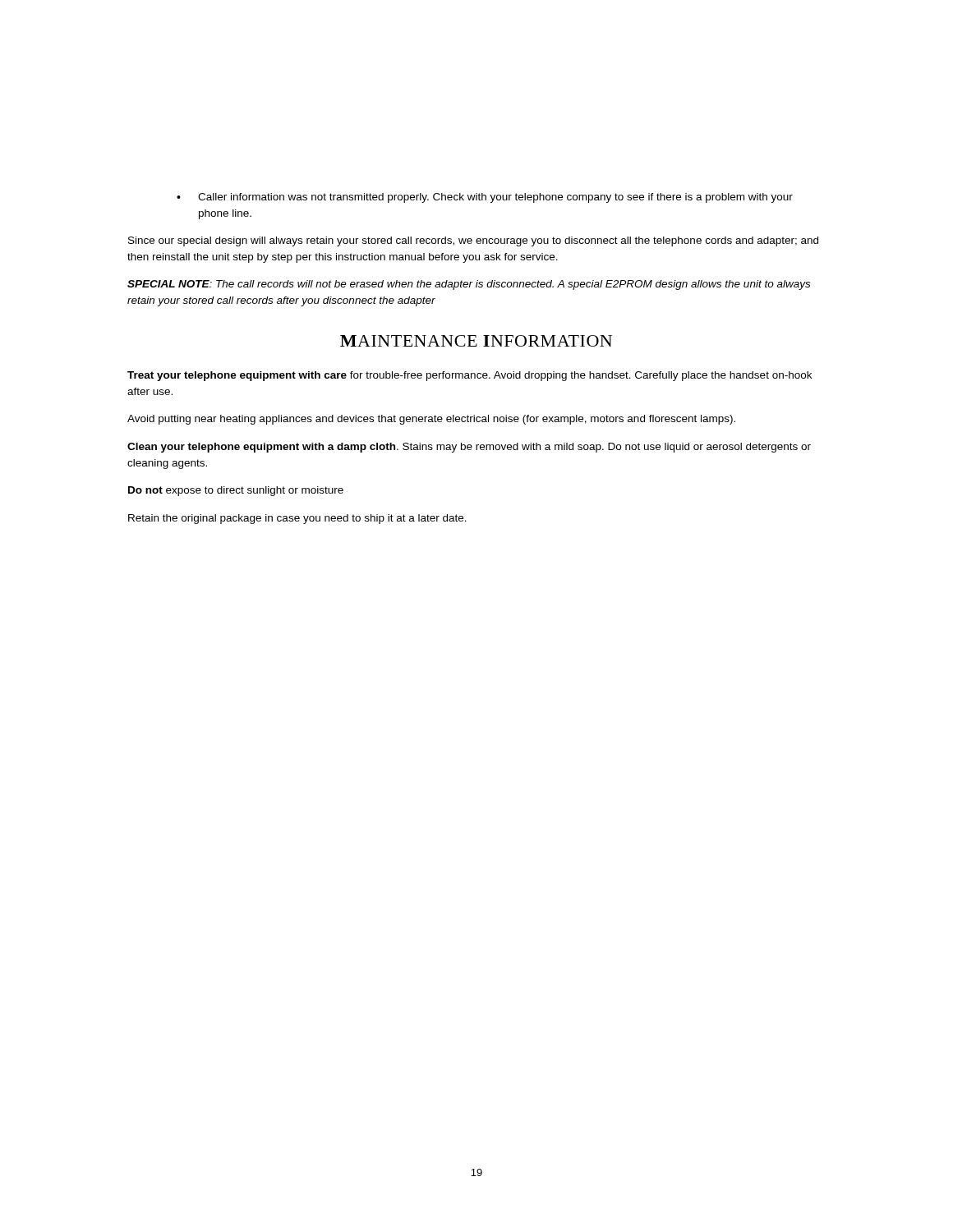The height and width of the screenshot is (1232, 953).
Task: Point to the region starting "Since our special design will always"
Action: [x=473, y=248]
